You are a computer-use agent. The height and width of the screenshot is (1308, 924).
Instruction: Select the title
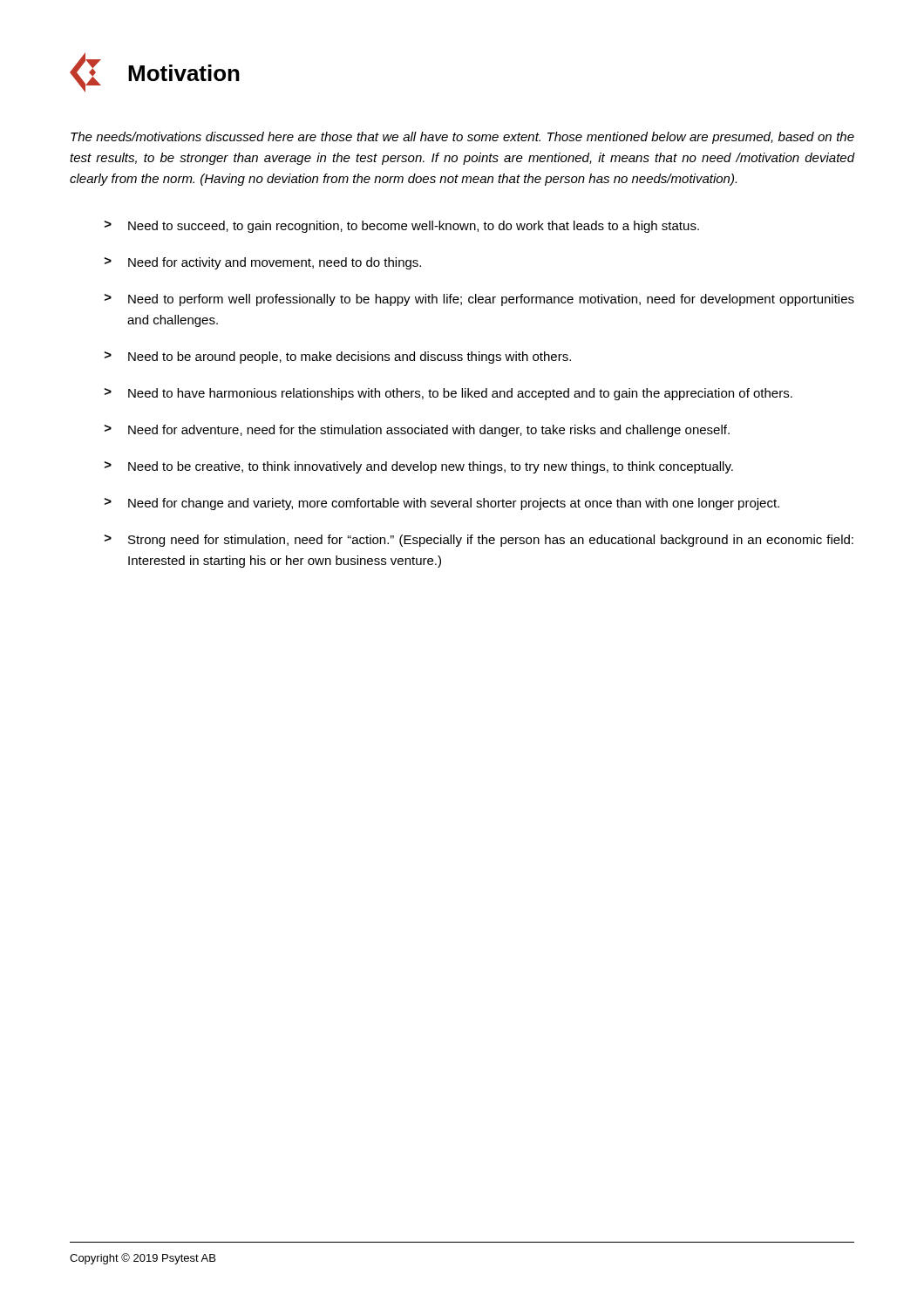point(184,74)
